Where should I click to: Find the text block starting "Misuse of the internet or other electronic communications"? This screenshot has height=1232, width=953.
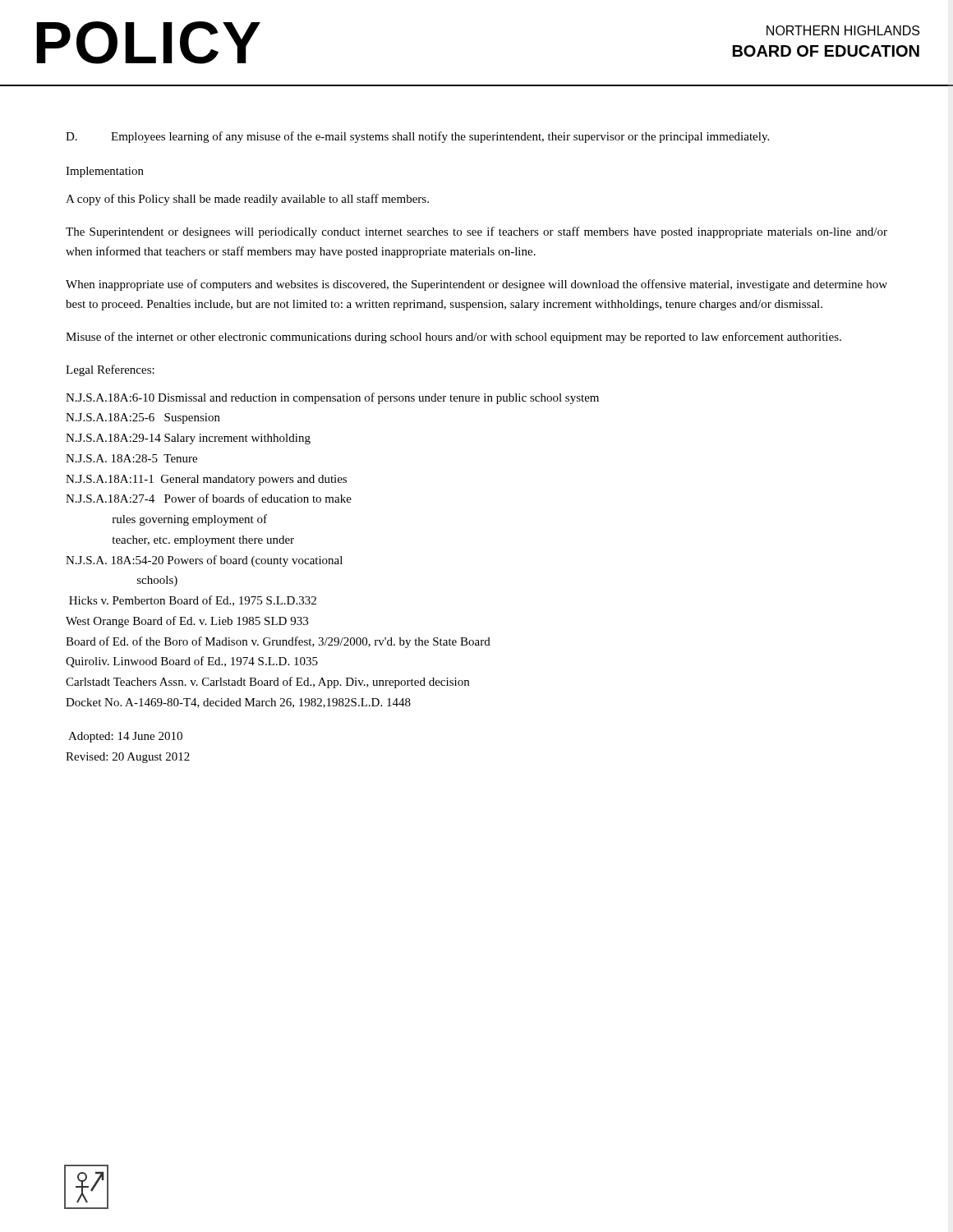coord(454,336)
